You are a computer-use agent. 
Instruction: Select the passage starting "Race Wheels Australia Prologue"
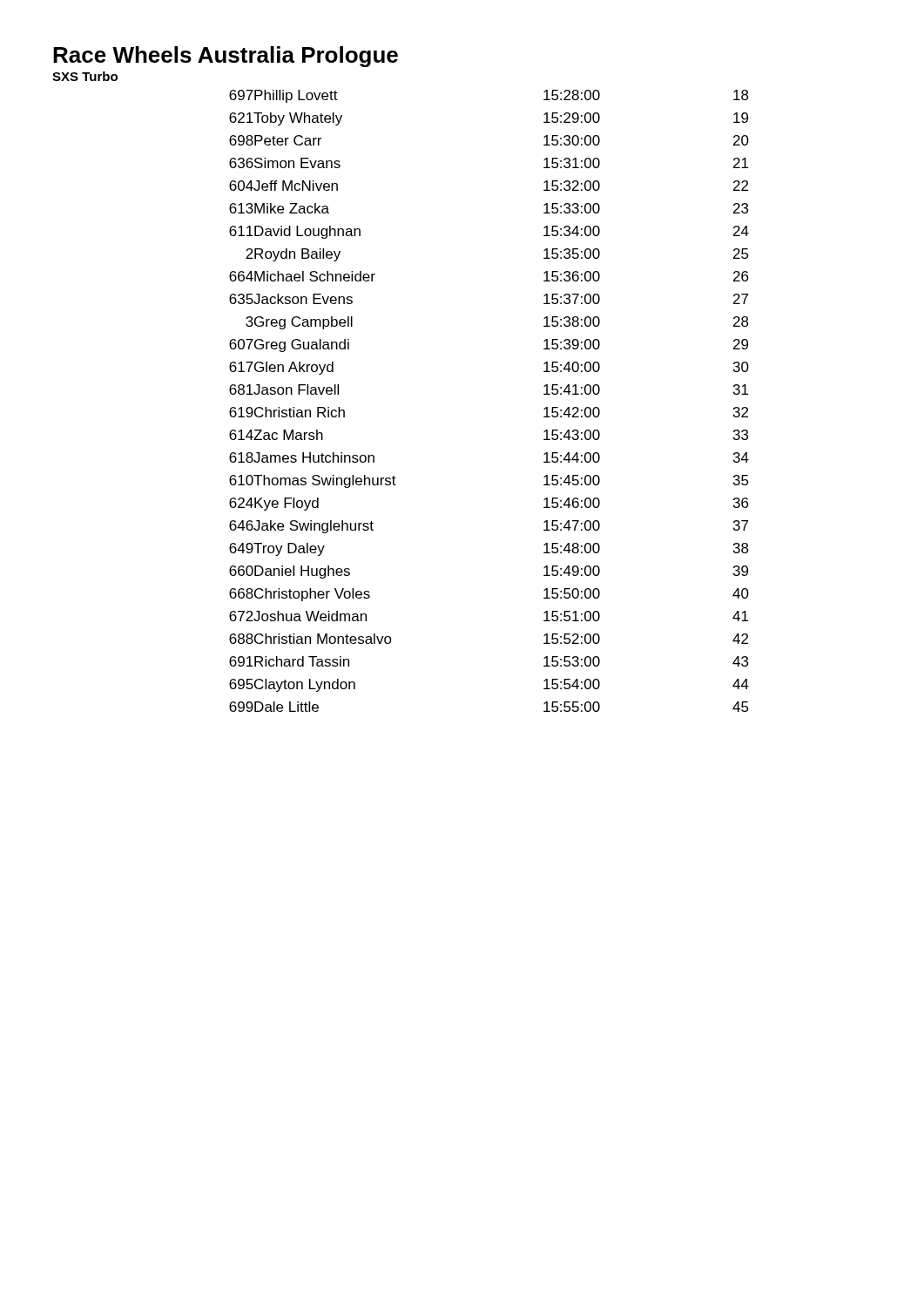pos(226,55)
